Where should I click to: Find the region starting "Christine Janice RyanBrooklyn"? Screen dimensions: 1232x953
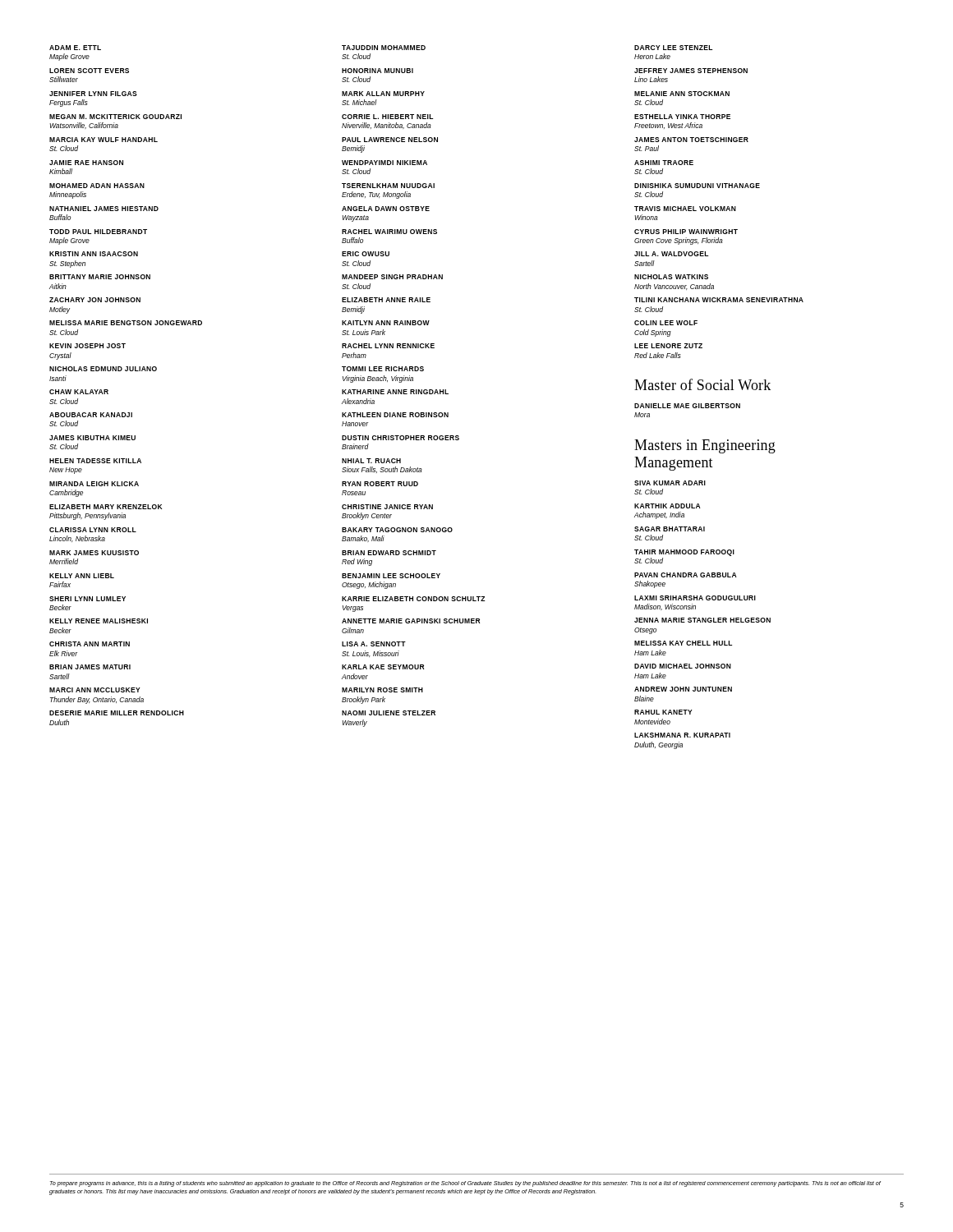click(387, 507)
